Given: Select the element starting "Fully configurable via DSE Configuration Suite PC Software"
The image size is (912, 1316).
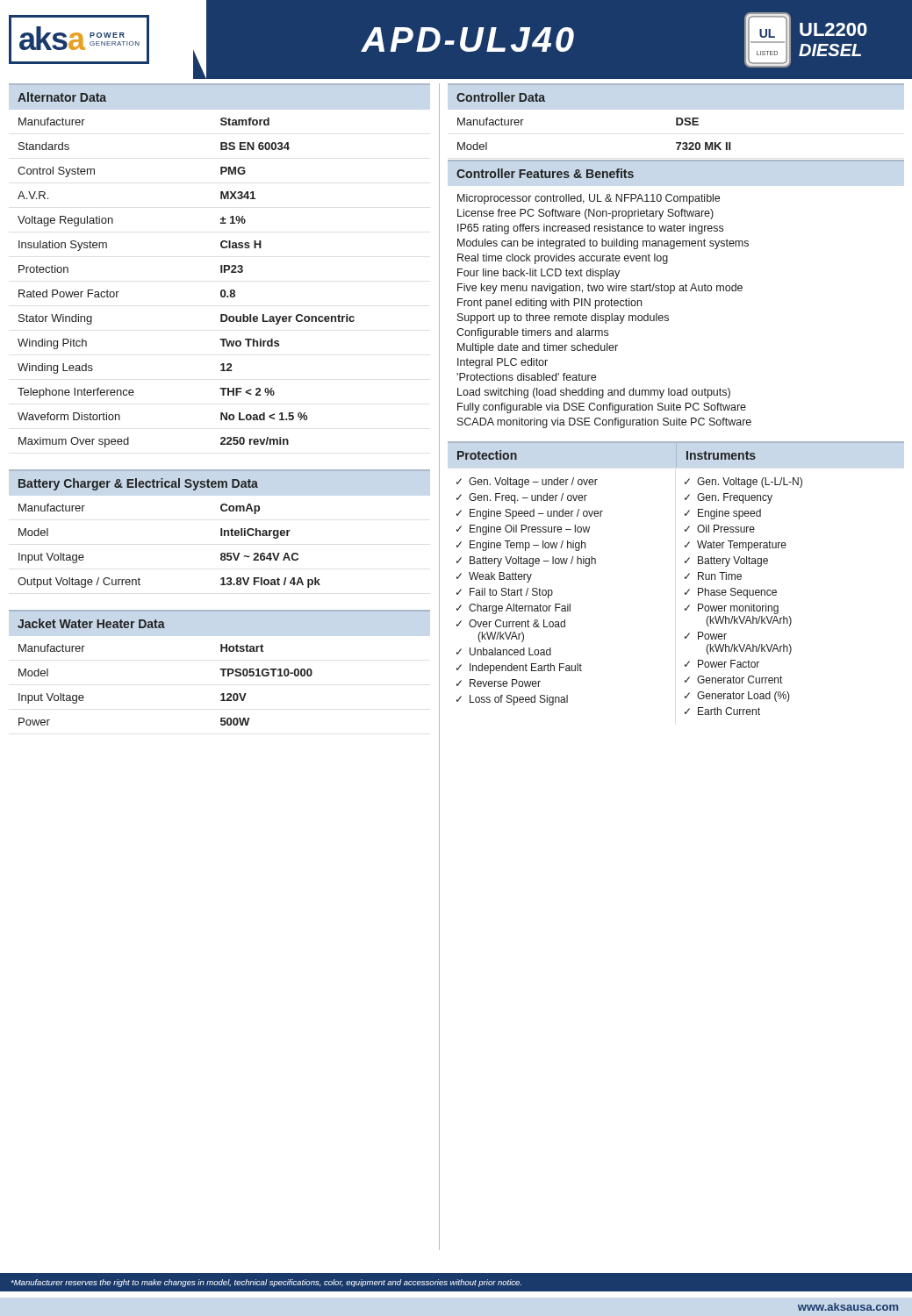Looking at the screenshot, I should tap(601, 407).
